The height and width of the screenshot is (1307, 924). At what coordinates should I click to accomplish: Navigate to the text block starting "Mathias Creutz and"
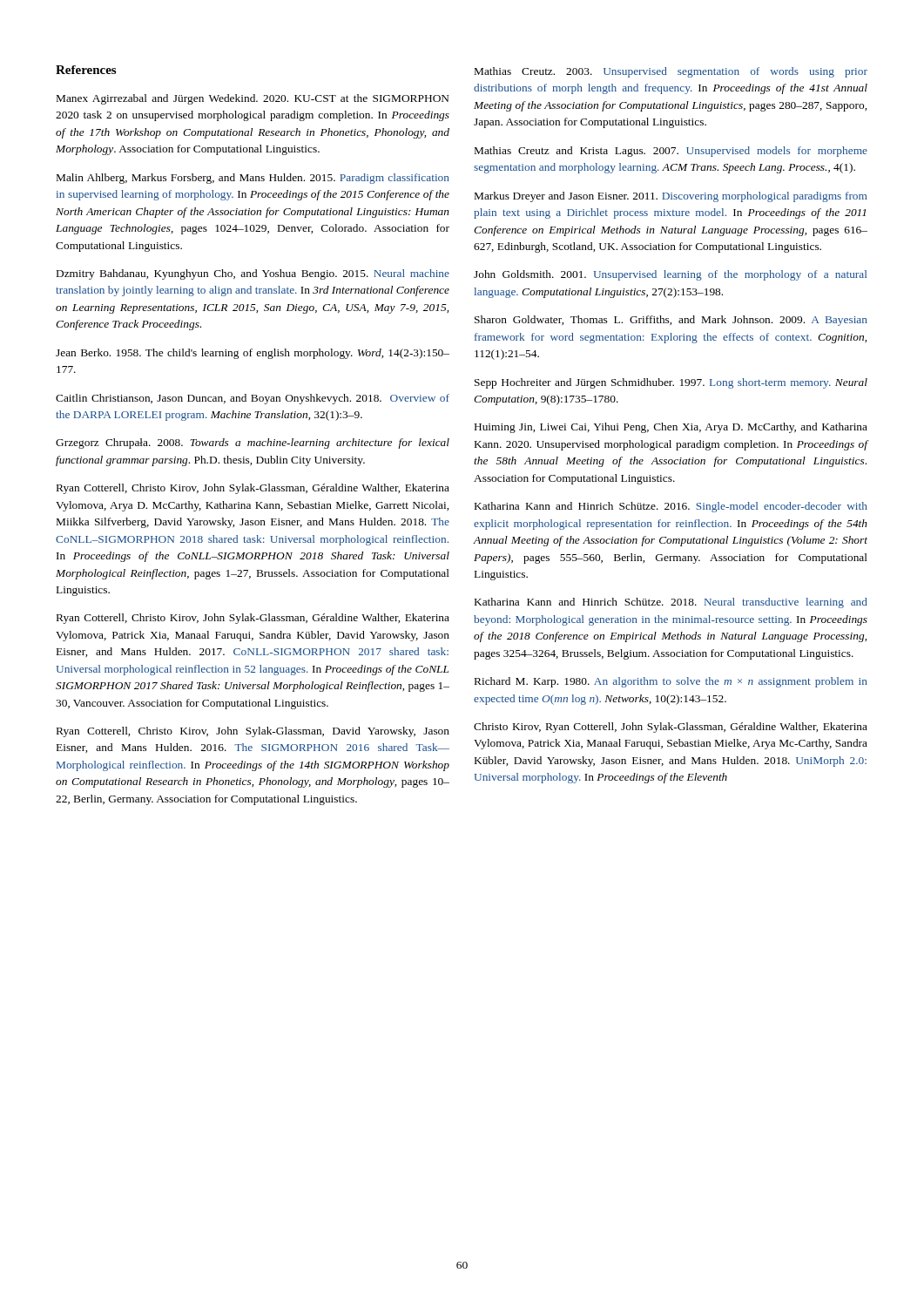pyautogui.click(x=671, y=159)
